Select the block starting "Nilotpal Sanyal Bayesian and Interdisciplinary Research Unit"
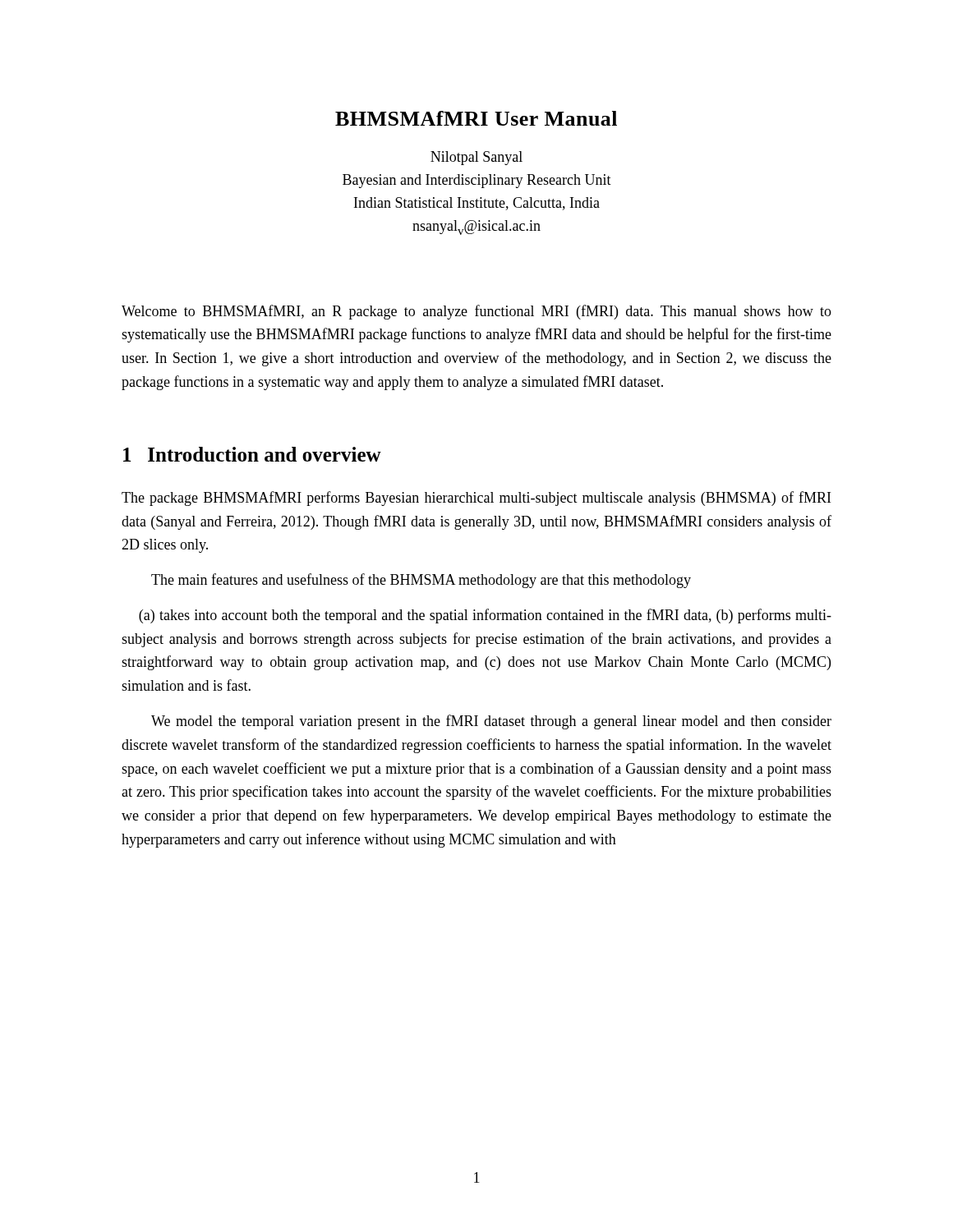The width and height of the screenshot is (953, 1232). click(476, 193)
